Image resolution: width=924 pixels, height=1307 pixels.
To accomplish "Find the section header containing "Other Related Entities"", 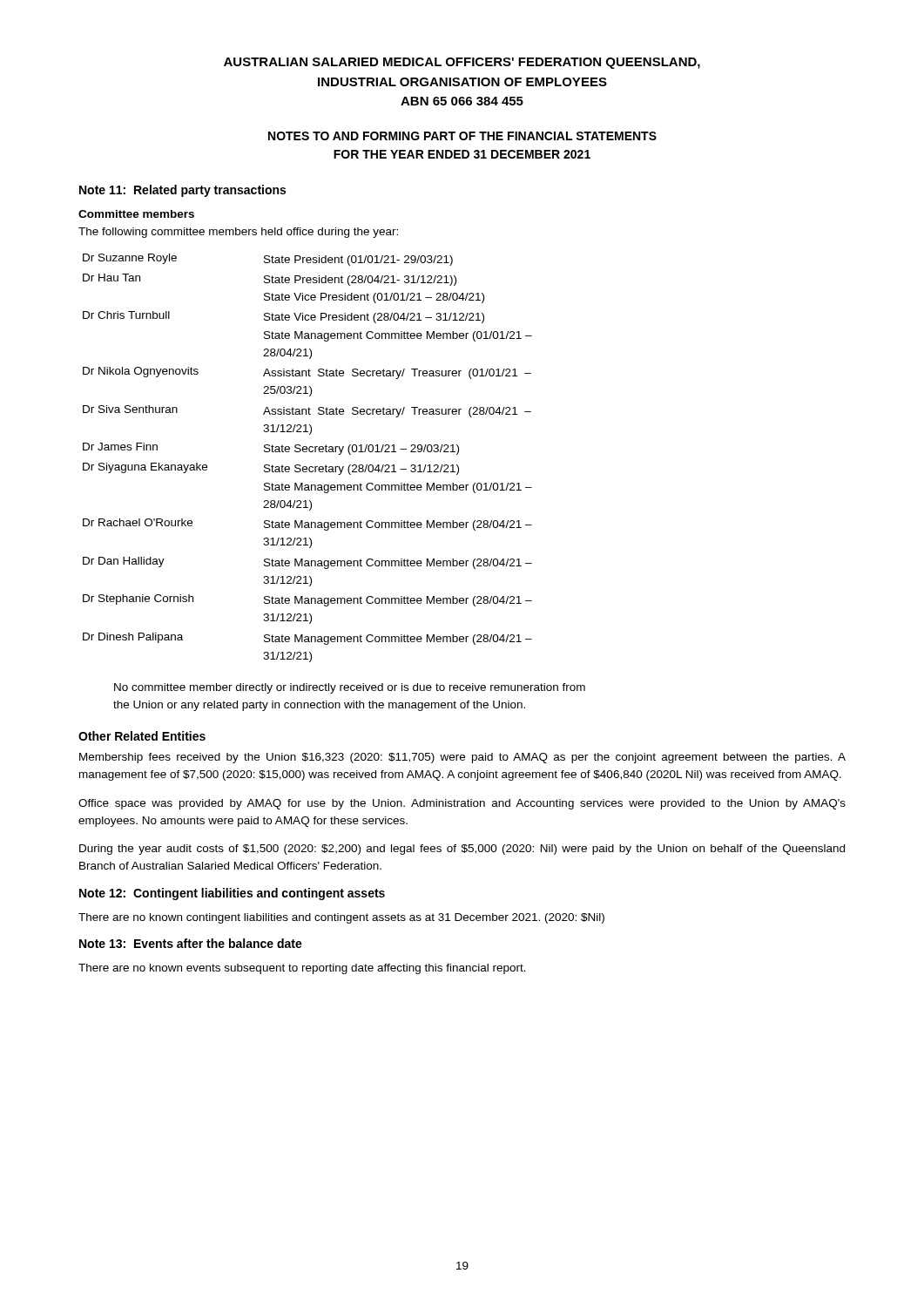I will tap(142, 736).
